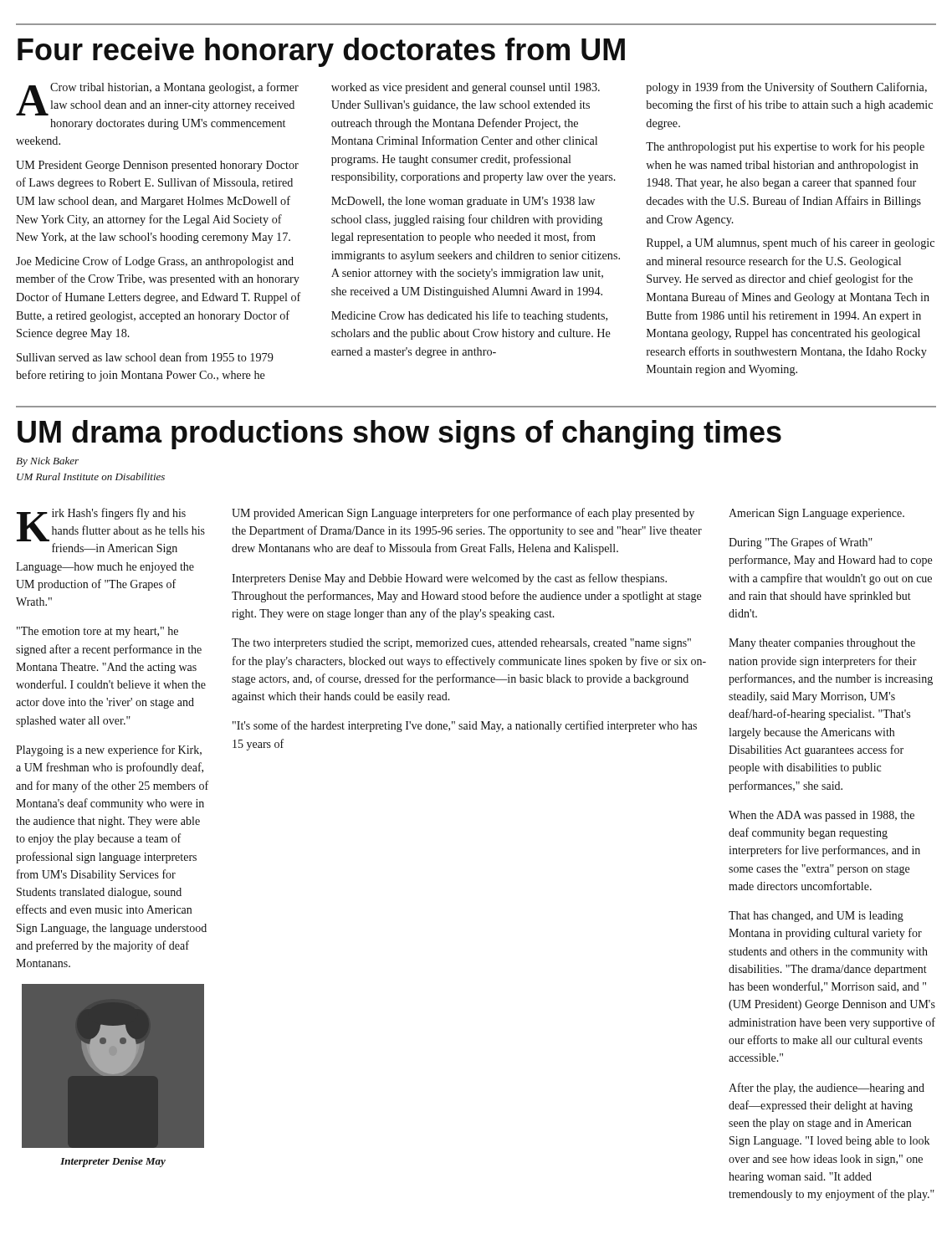Screen dimensions: 1255x952
Task: Locate the title containing "Four receive honorary"
Action: click(x=321, y=50)
